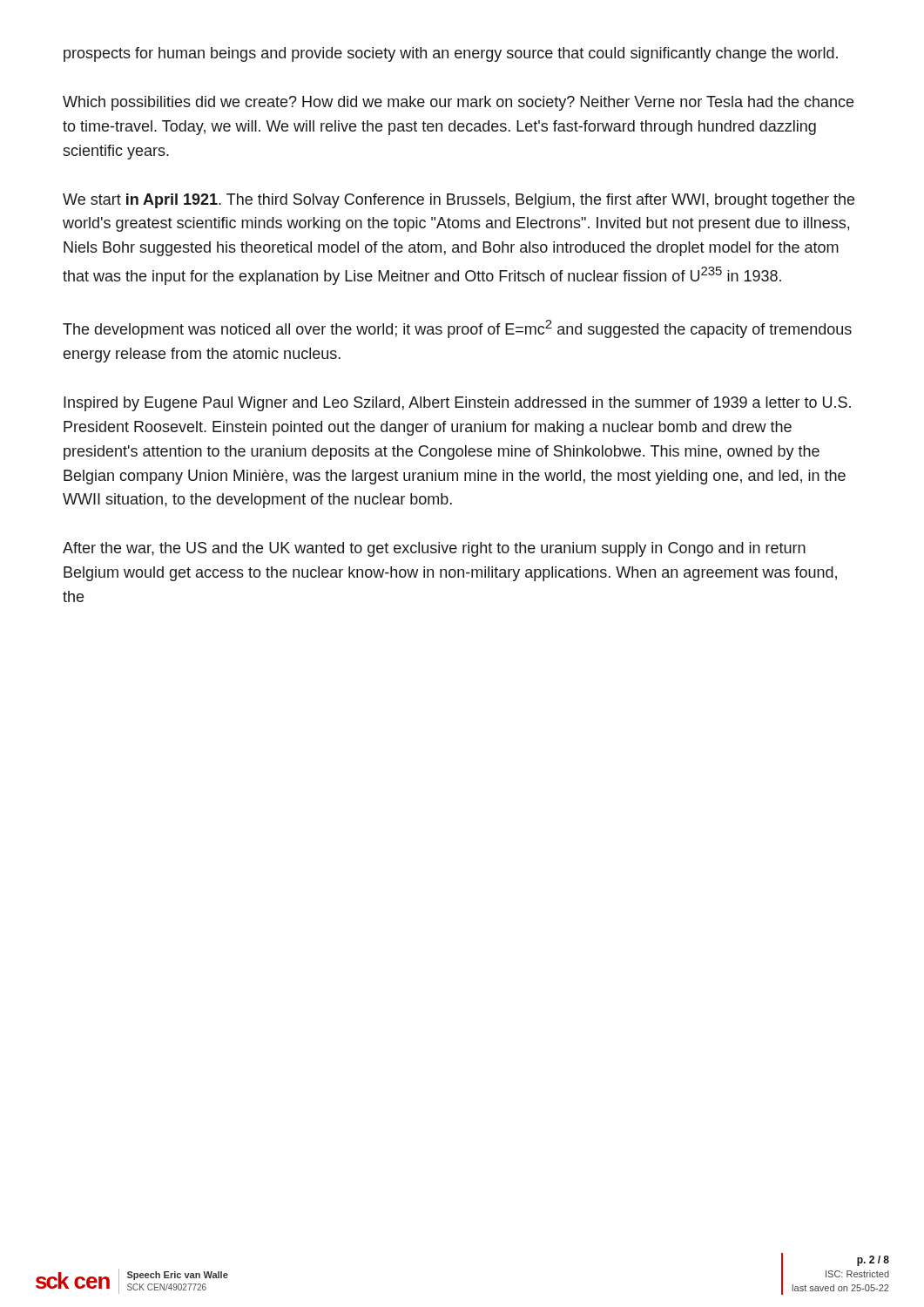Navigate to the element starting "prospects for human beings and provide society"

click(451, 53)
